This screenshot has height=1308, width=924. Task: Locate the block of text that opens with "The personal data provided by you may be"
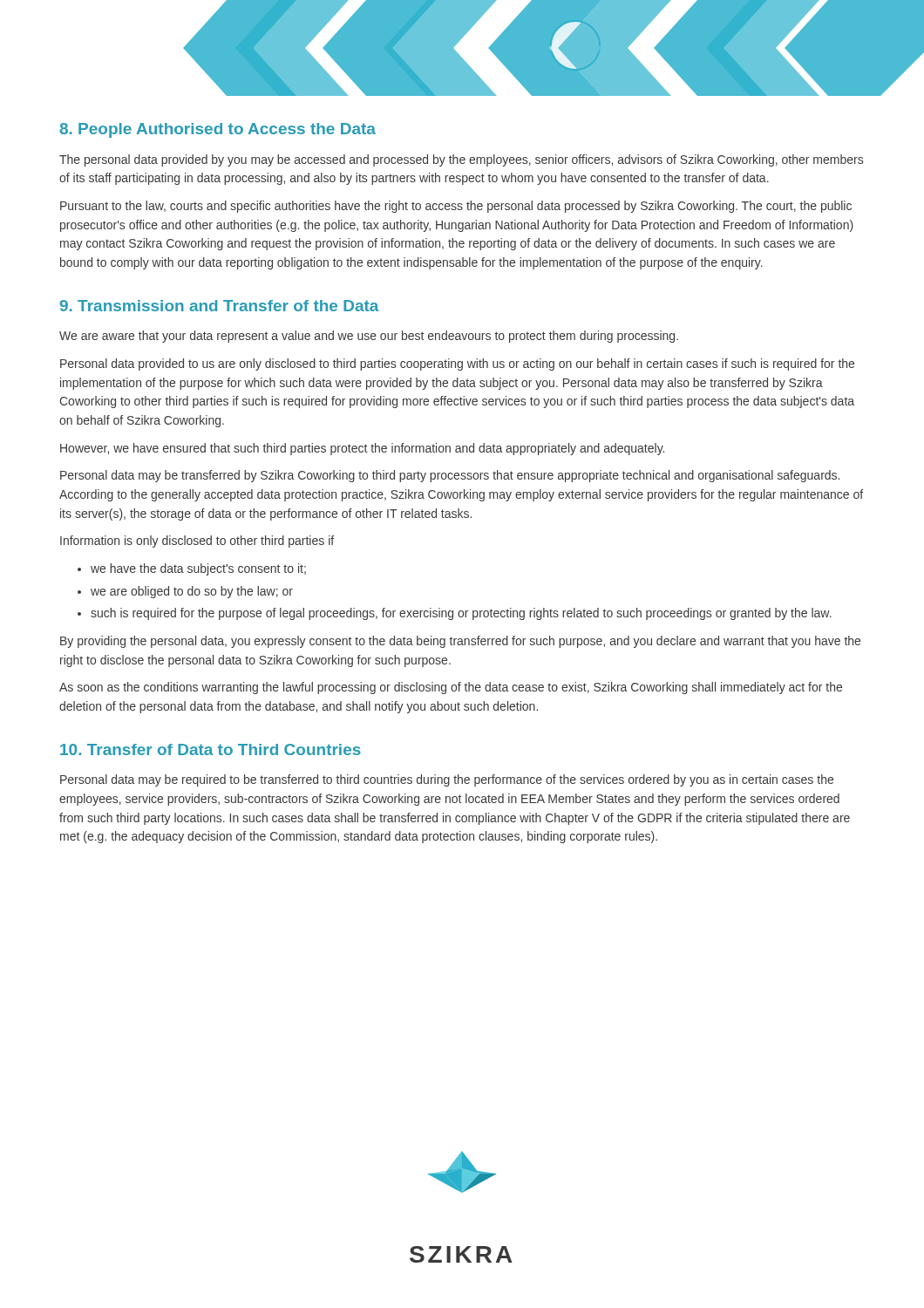[x=461, y=169]
